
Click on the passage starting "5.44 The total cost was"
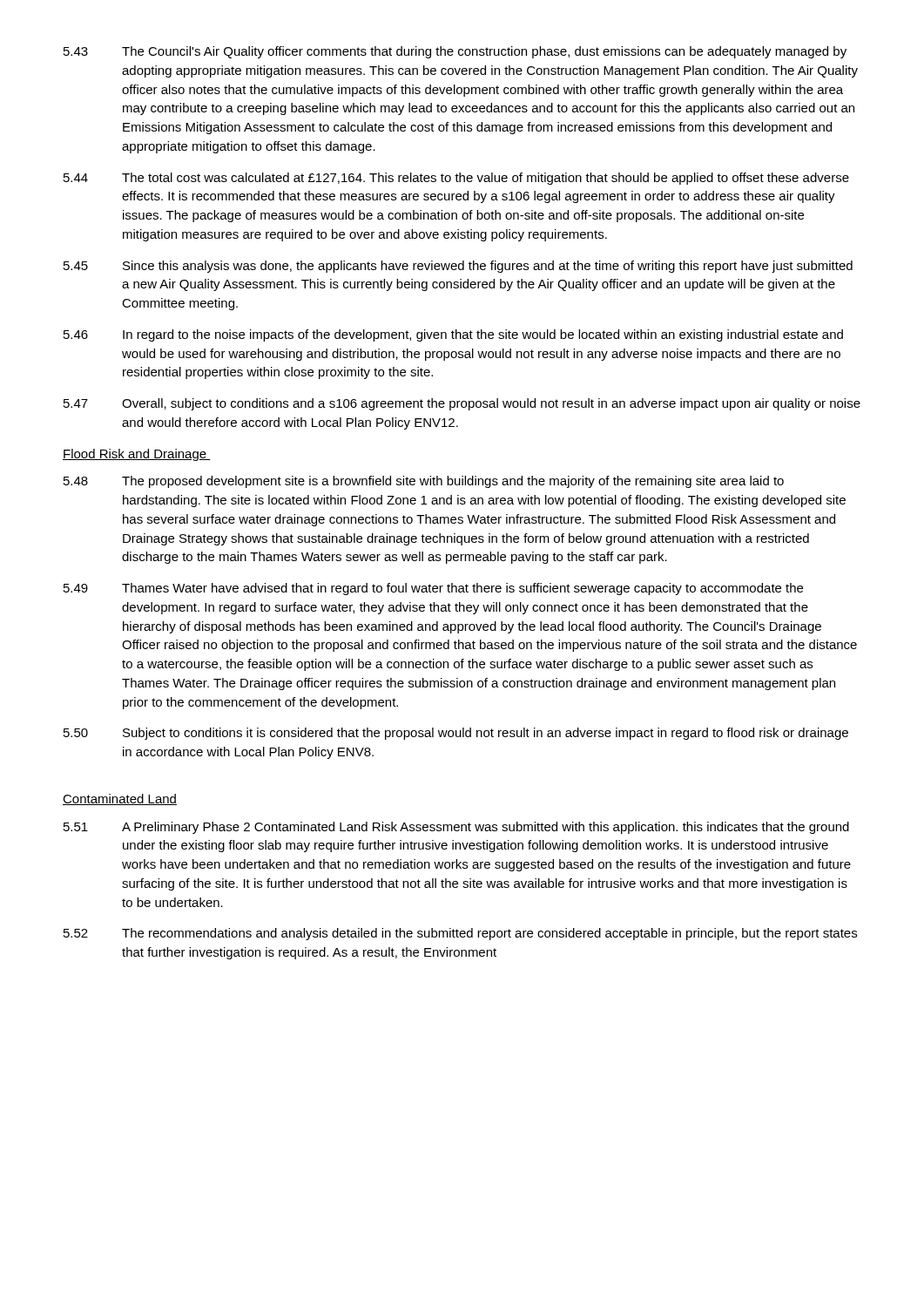coord(462,206)
